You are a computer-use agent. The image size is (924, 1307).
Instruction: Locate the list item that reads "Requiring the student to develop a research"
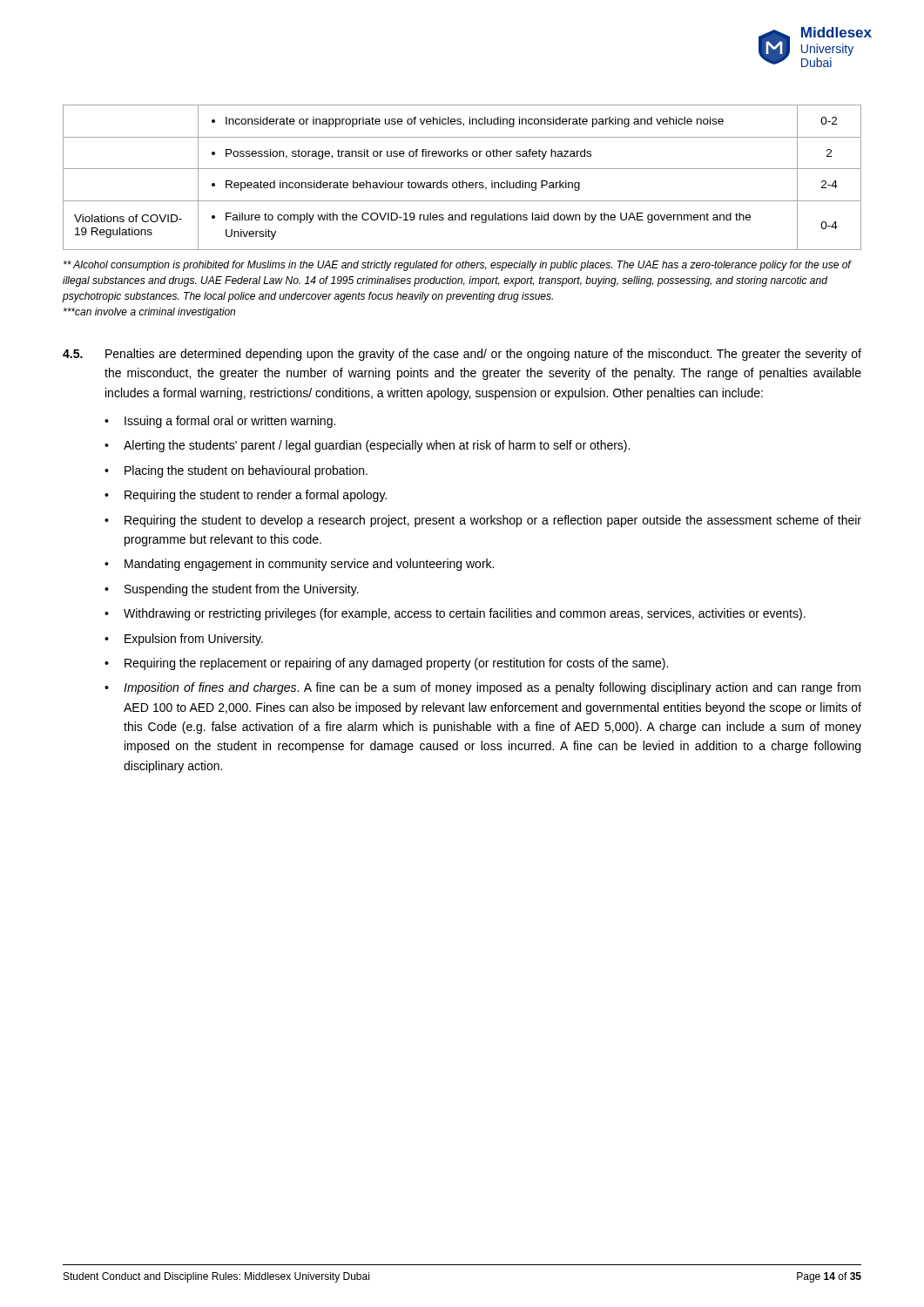pyautogui.click(x=492, y=530)
